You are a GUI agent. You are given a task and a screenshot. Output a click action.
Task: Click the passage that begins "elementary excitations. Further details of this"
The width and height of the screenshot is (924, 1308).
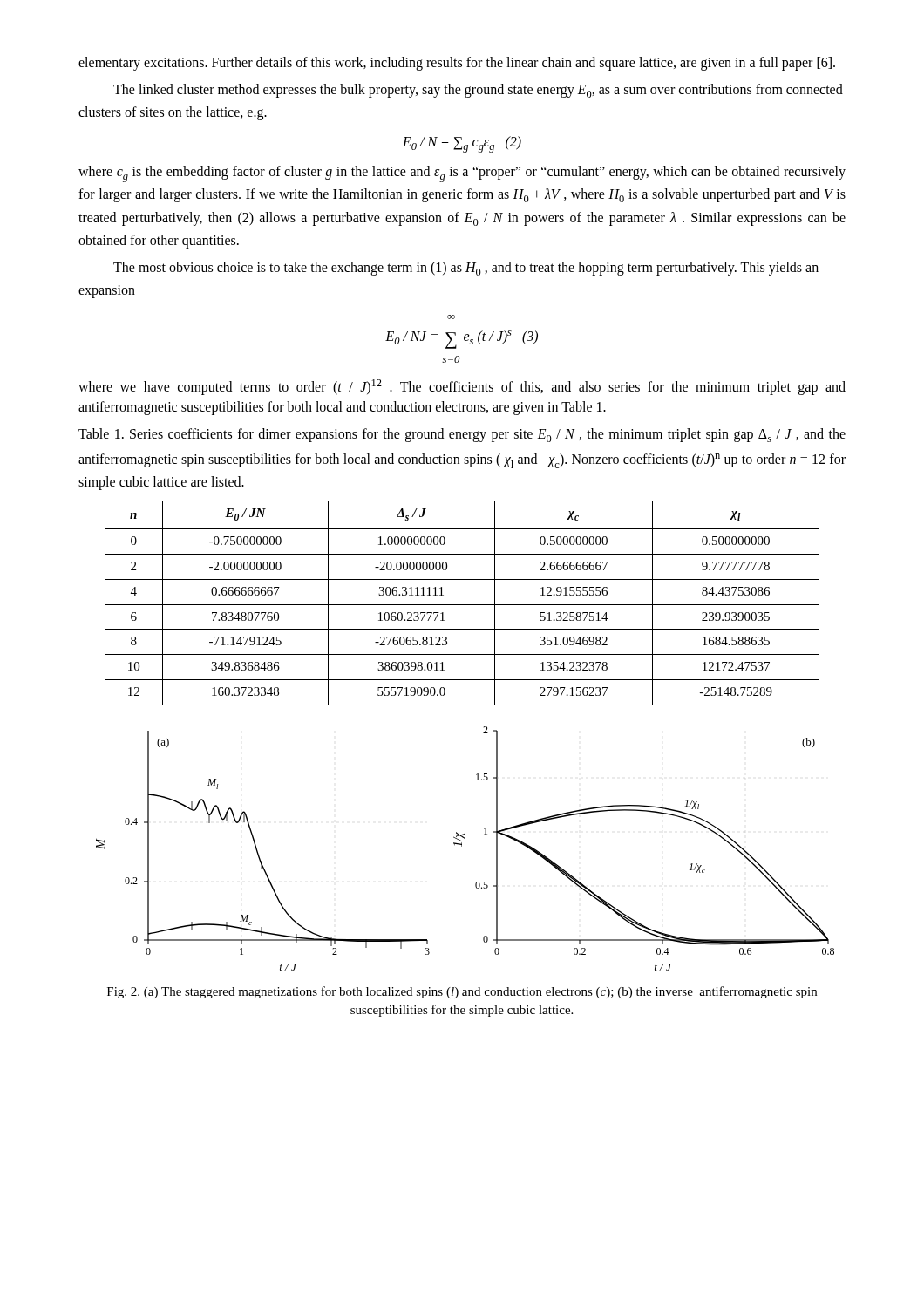pyautogui.click(x=457, y=62)
